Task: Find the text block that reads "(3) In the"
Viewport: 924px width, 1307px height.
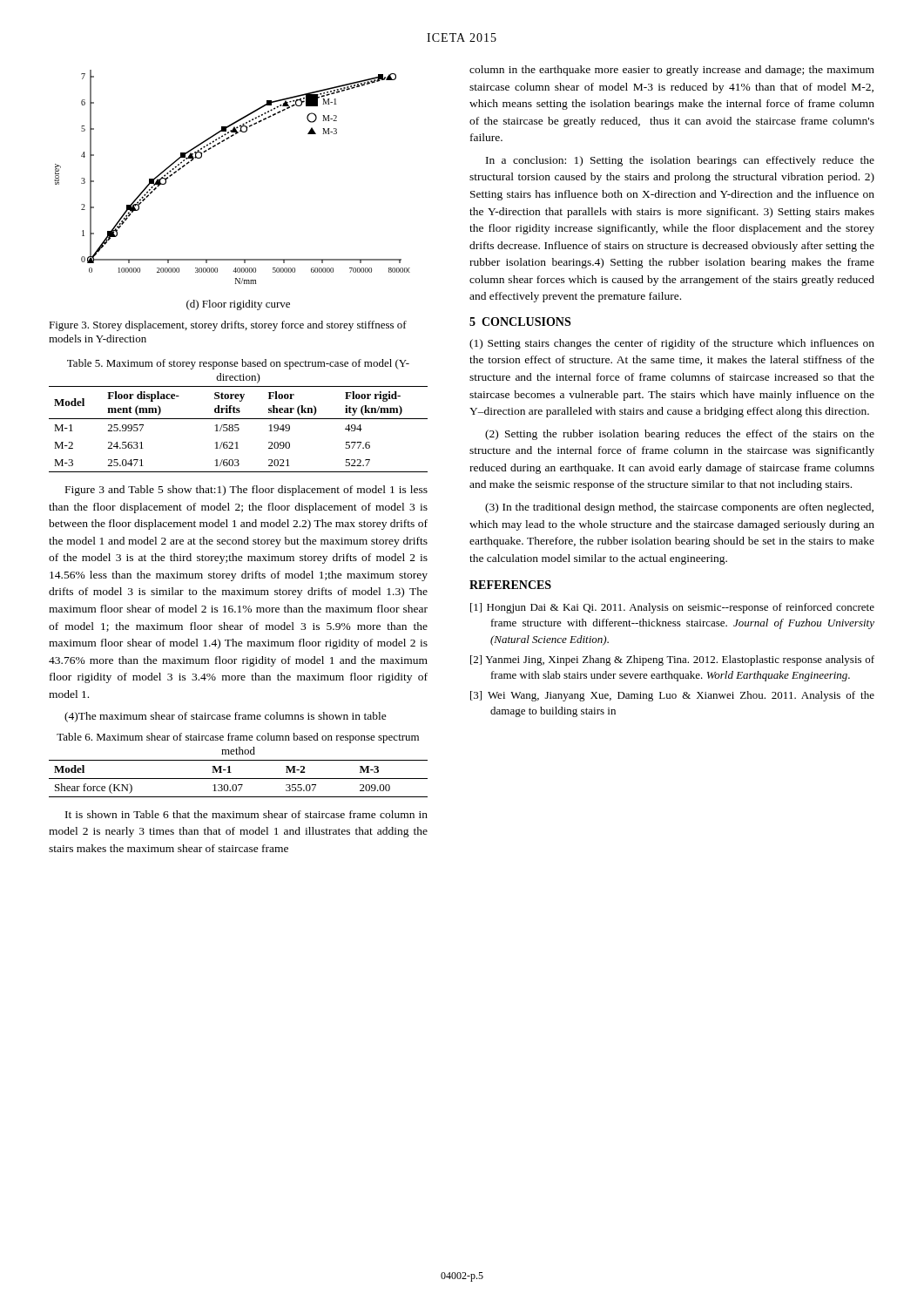Action: click(672, 532)
